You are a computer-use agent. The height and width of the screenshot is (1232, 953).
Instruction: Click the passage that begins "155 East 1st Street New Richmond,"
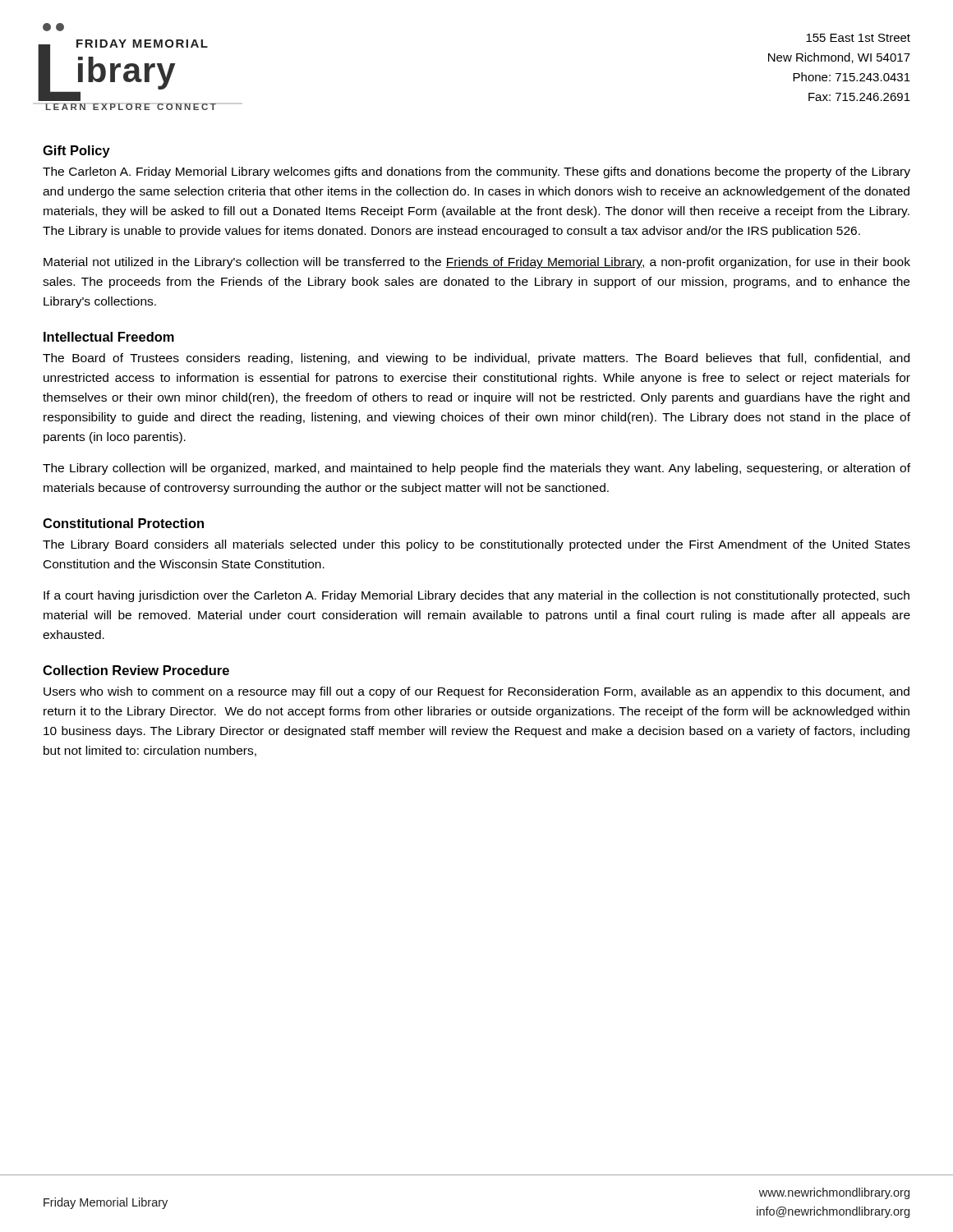coord(839,67)
